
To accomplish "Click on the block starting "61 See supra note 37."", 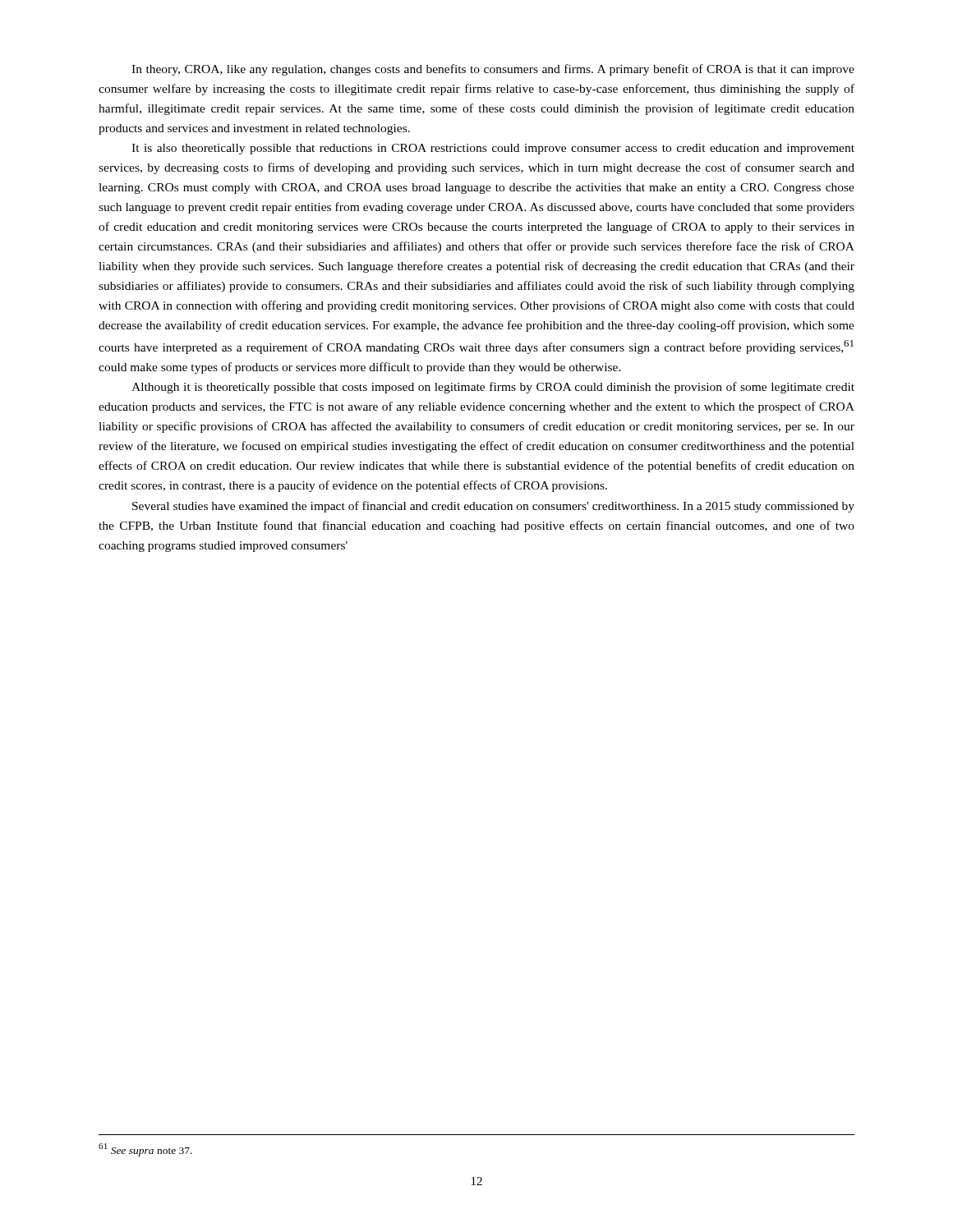I will (x=146, y=1148).
